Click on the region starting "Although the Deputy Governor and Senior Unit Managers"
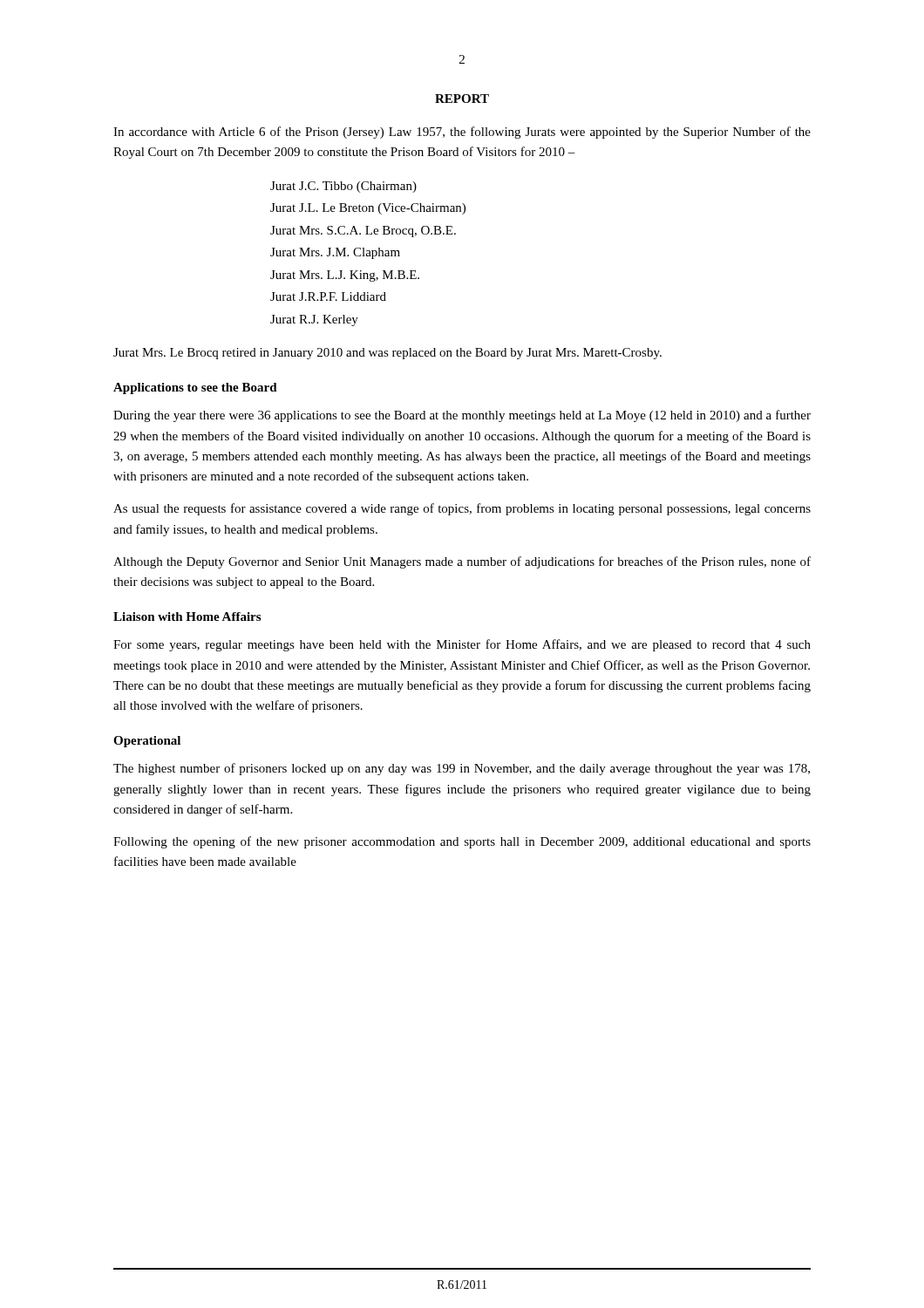 point(462,571)
